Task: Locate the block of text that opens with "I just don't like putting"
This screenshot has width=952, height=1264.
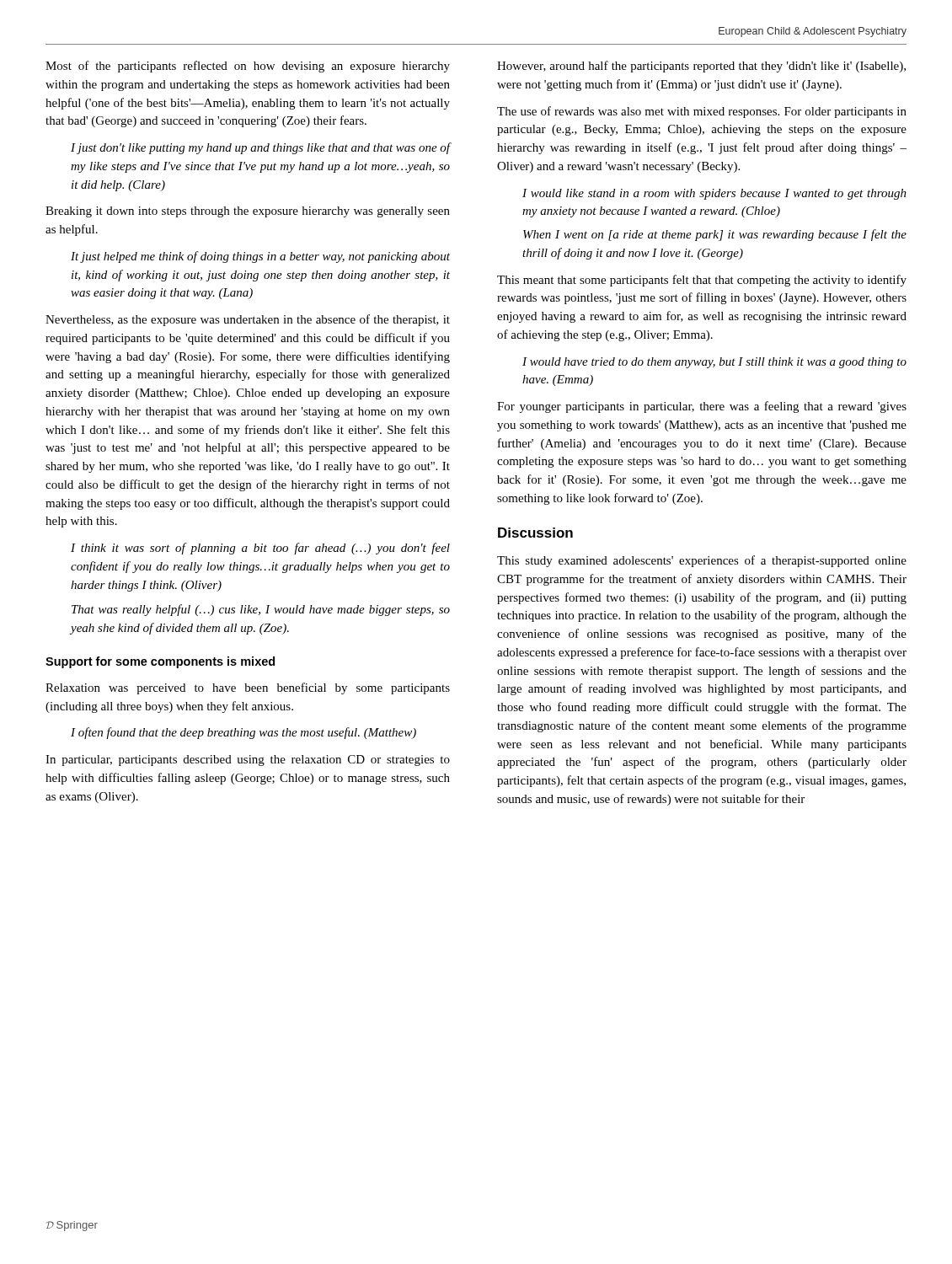Action: coord(260,167)
